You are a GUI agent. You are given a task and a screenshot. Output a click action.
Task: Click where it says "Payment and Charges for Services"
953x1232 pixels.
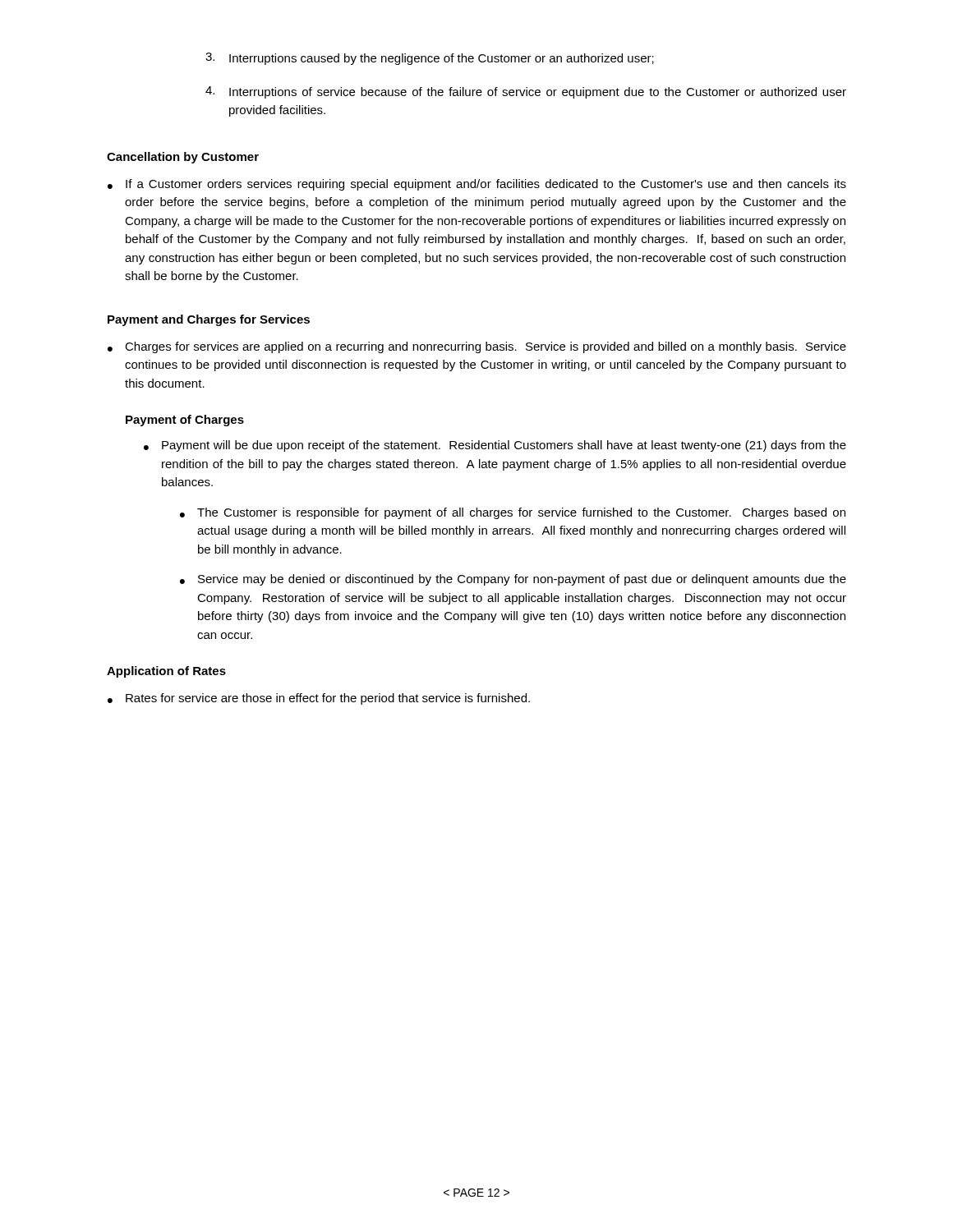tap(209, 319)
